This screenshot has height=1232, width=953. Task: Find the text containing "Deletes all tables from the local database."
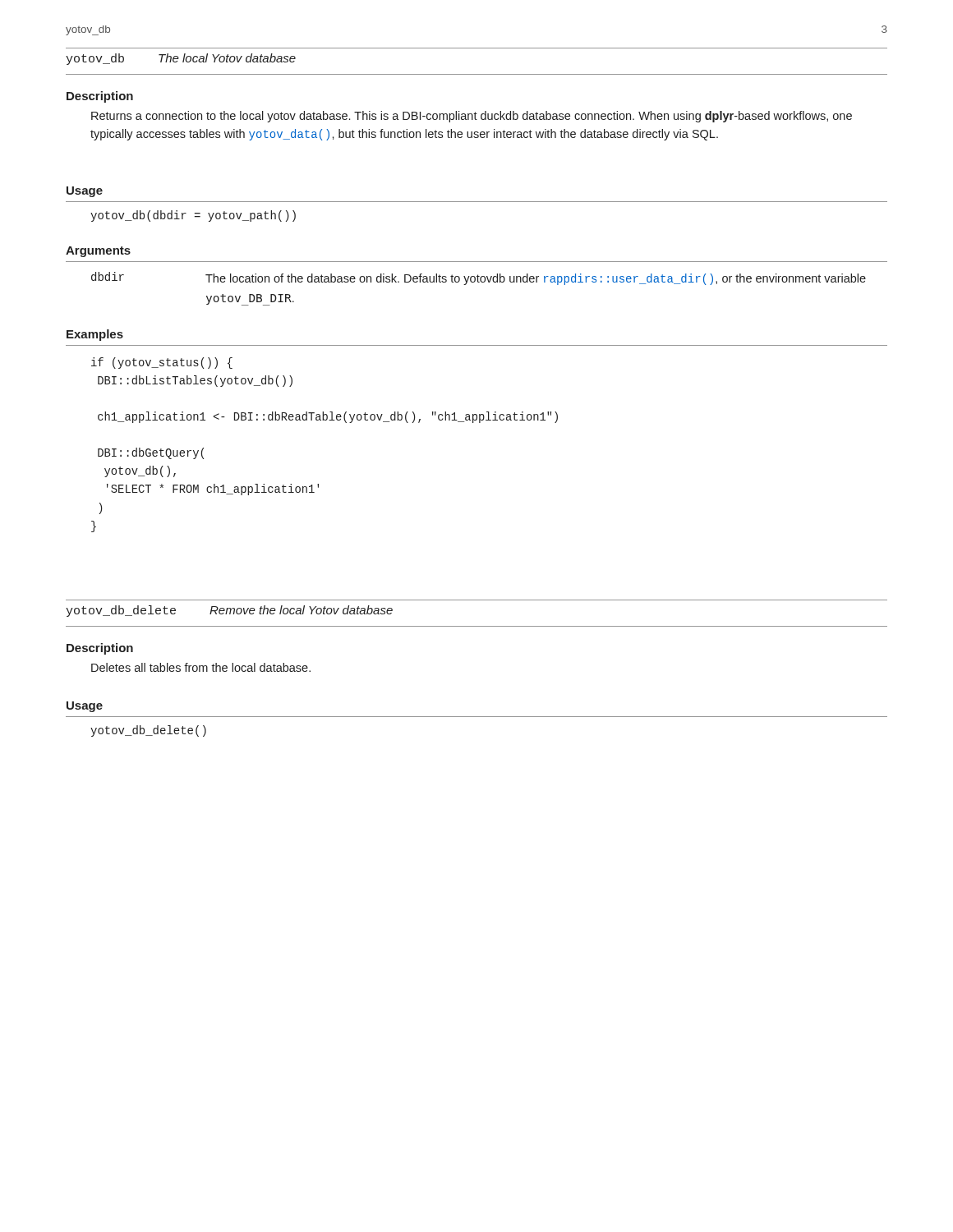coord(201,668)
